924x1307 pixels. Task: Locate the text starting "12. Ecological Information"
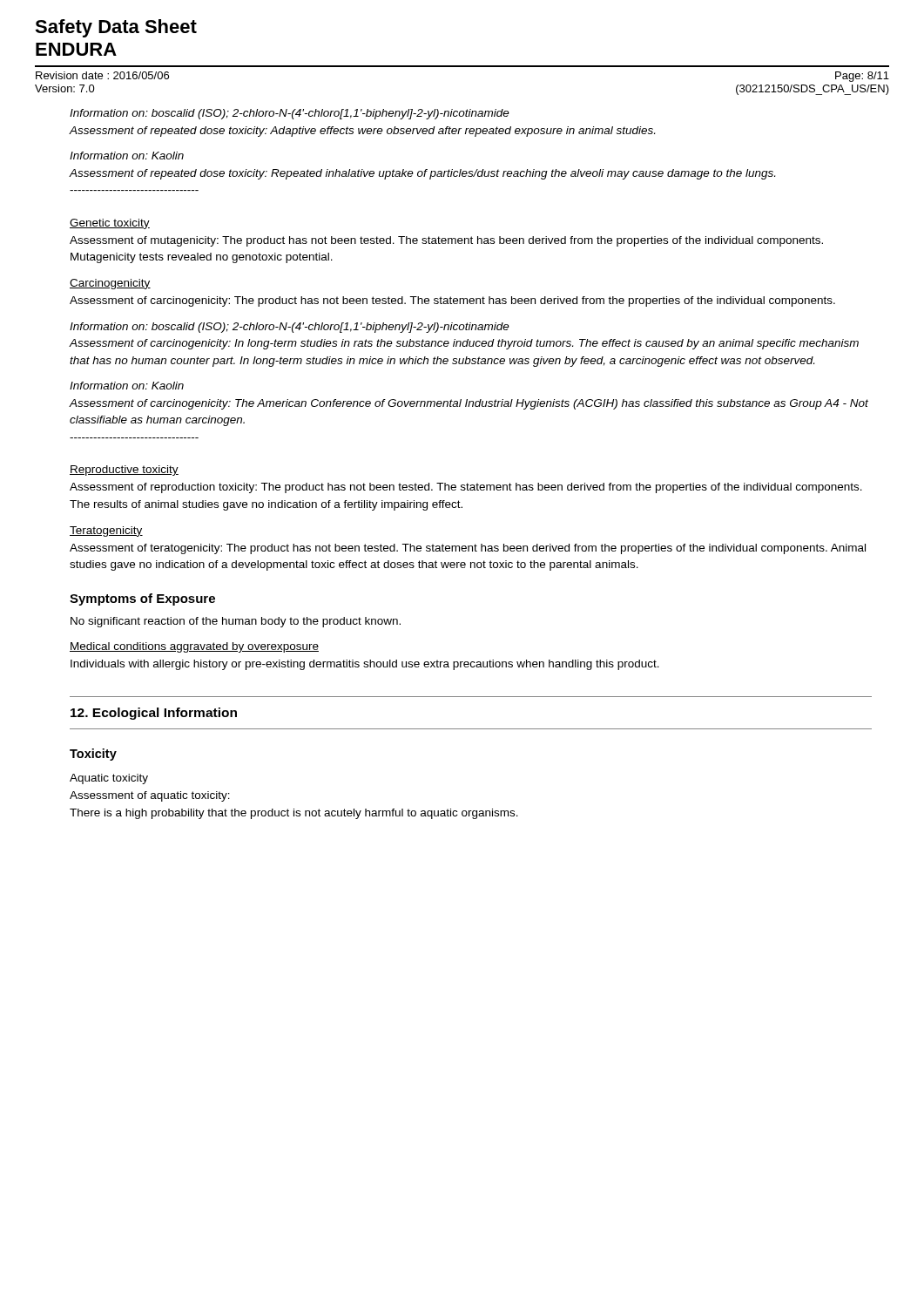(x=154, y=714)
